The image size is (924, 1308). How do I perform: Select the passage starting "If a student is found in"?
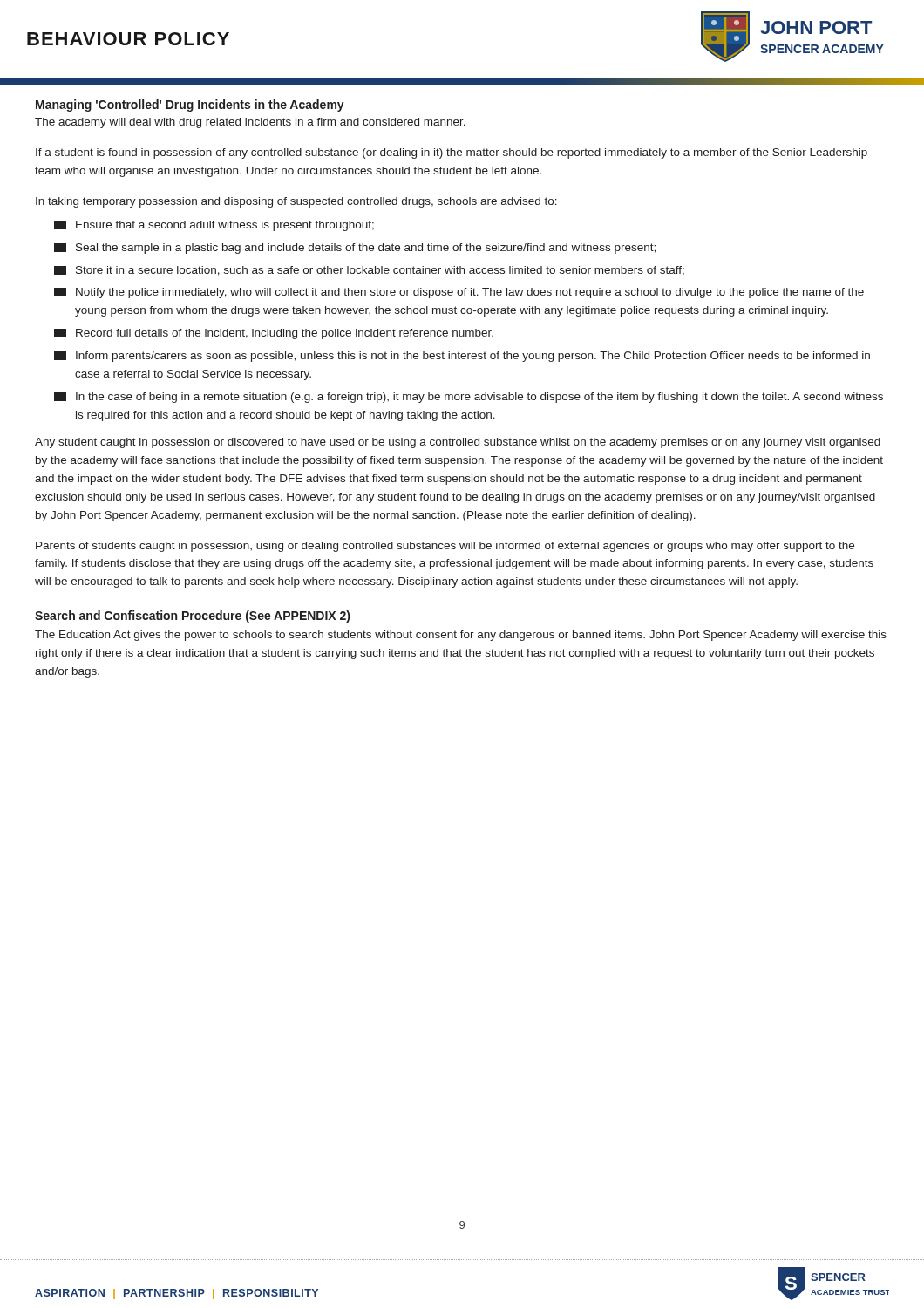pos(451,161)
